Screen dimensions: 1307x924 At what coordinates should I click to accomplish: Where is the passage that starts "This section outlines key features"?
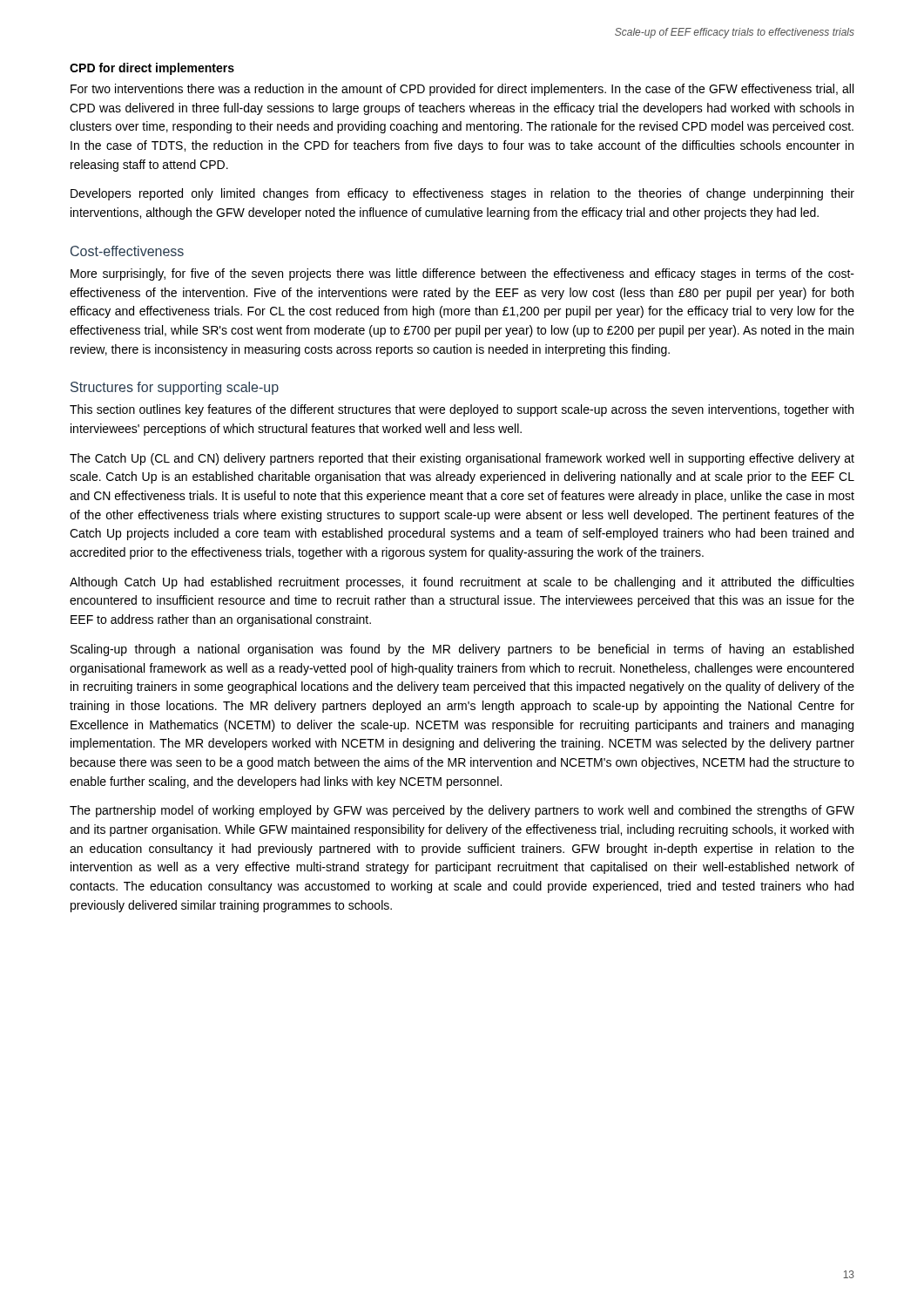pyautogui.click(x=462, y=420)
